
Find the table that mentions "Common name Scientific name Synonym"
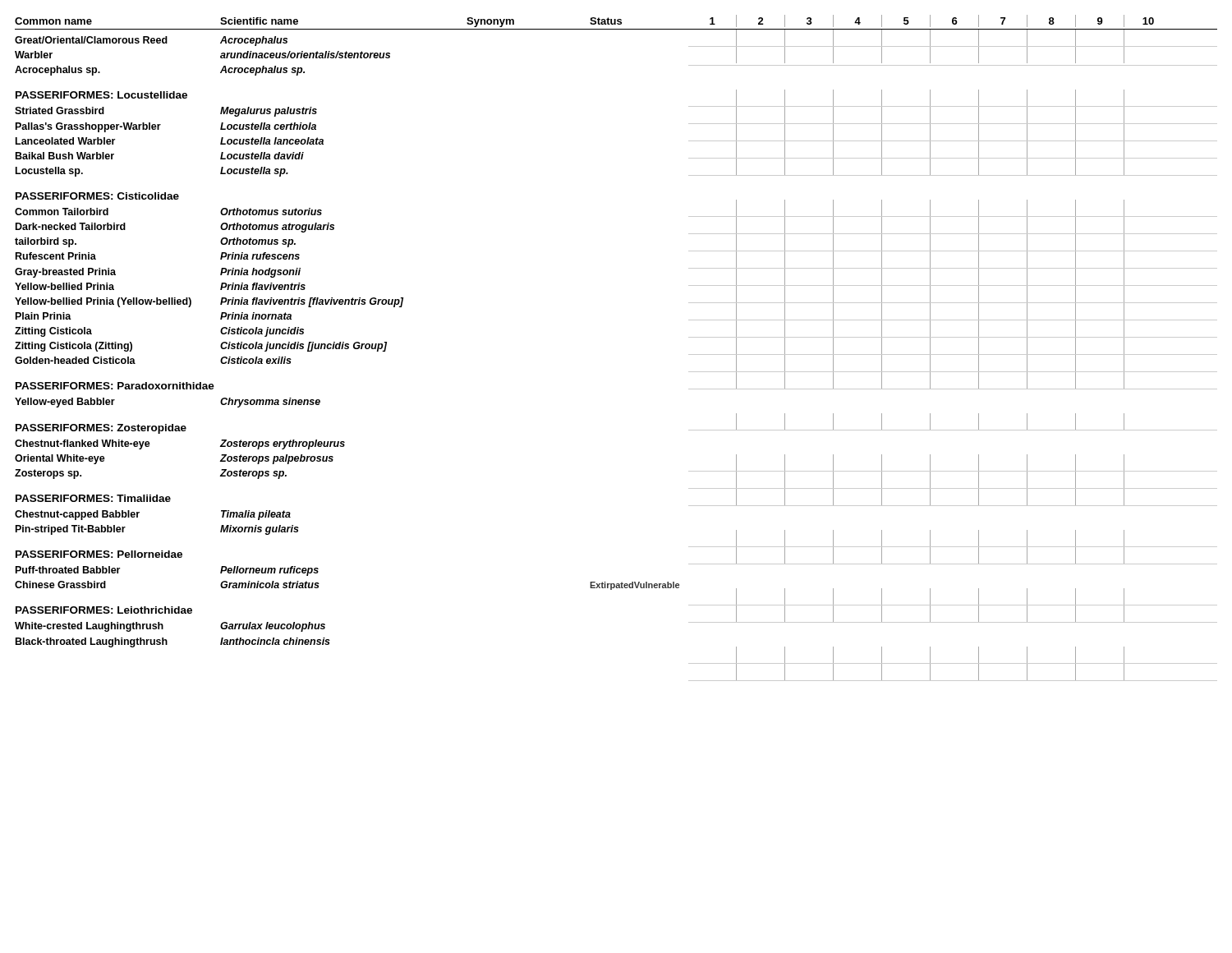point(352,46)
